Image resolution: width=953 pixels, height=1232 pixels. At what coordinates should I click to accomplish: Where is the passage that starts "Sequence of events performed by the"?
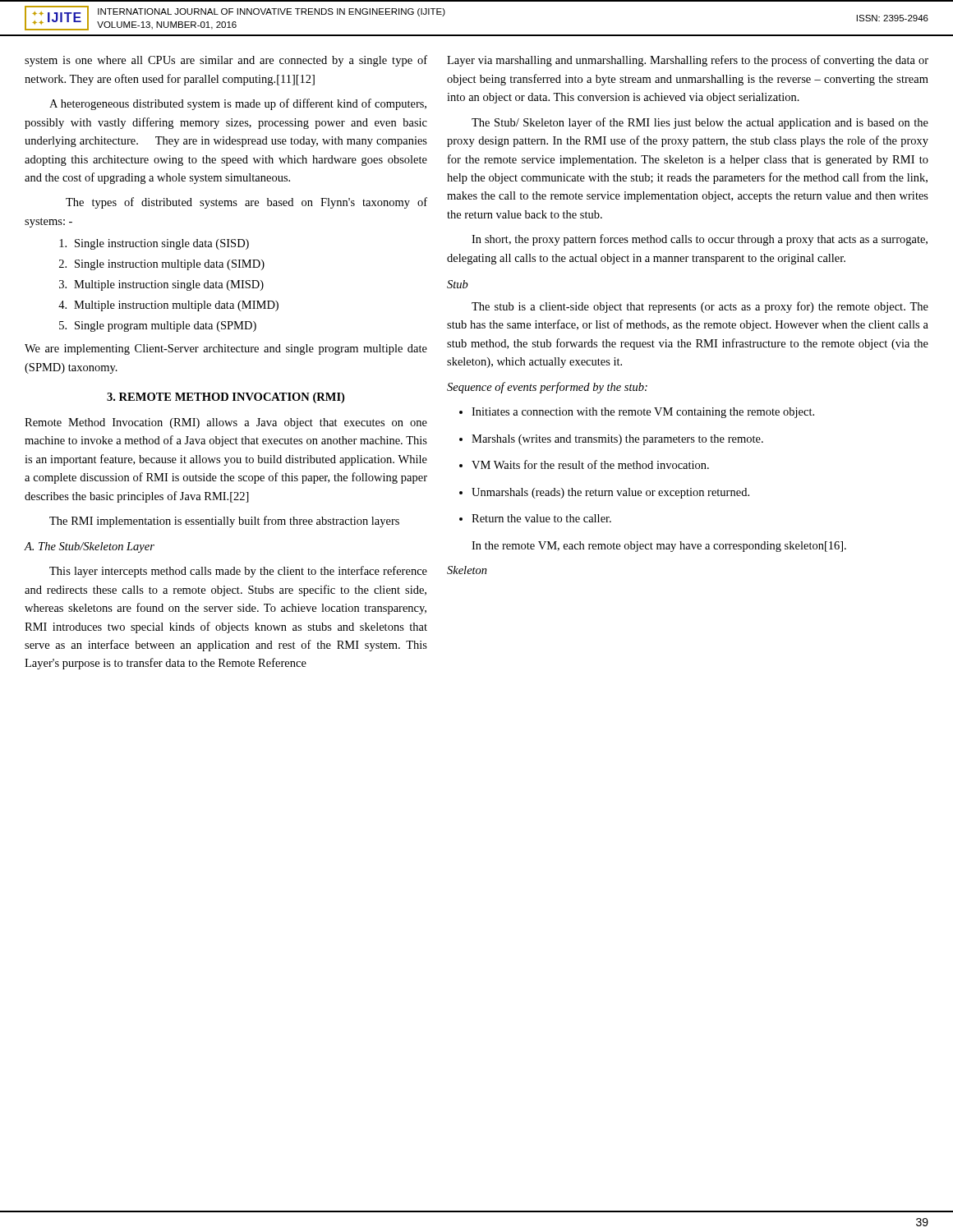pos(547,388)
